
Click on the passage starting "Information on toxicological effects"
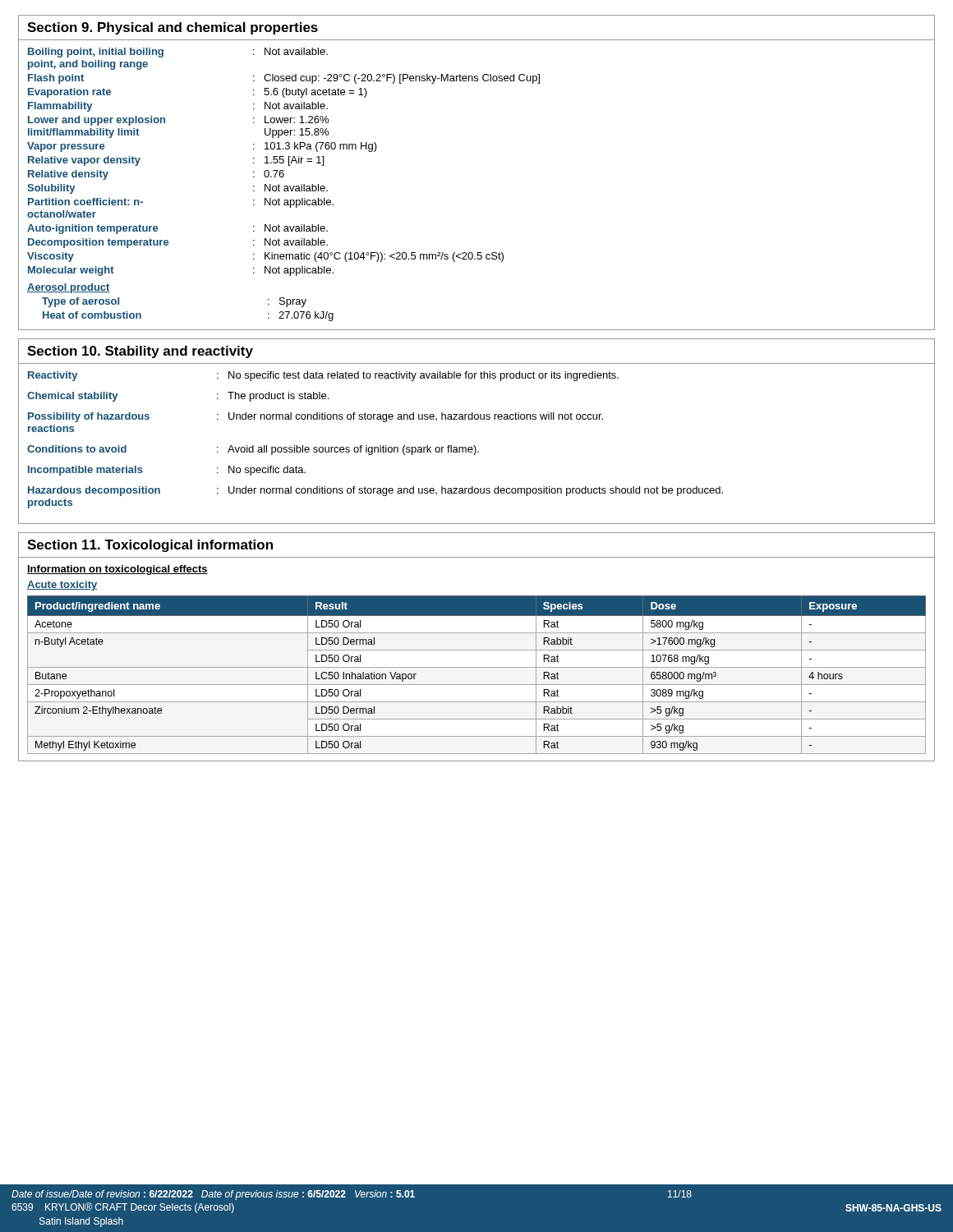tap(117, 569)
